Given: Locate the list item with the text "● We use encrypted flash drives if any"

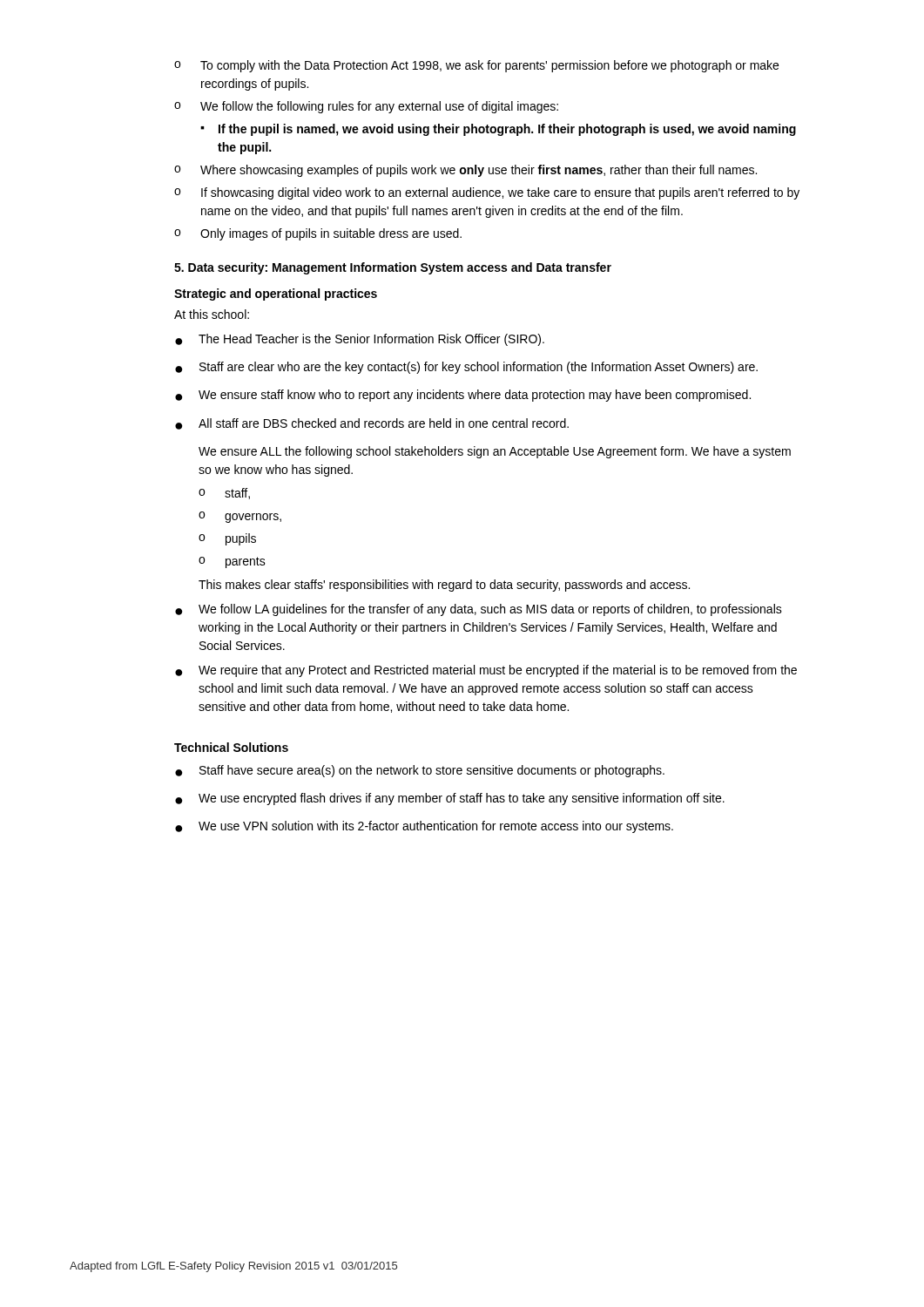Looking at the screenshot, I should pyautogui.click(x=488, y=800).
